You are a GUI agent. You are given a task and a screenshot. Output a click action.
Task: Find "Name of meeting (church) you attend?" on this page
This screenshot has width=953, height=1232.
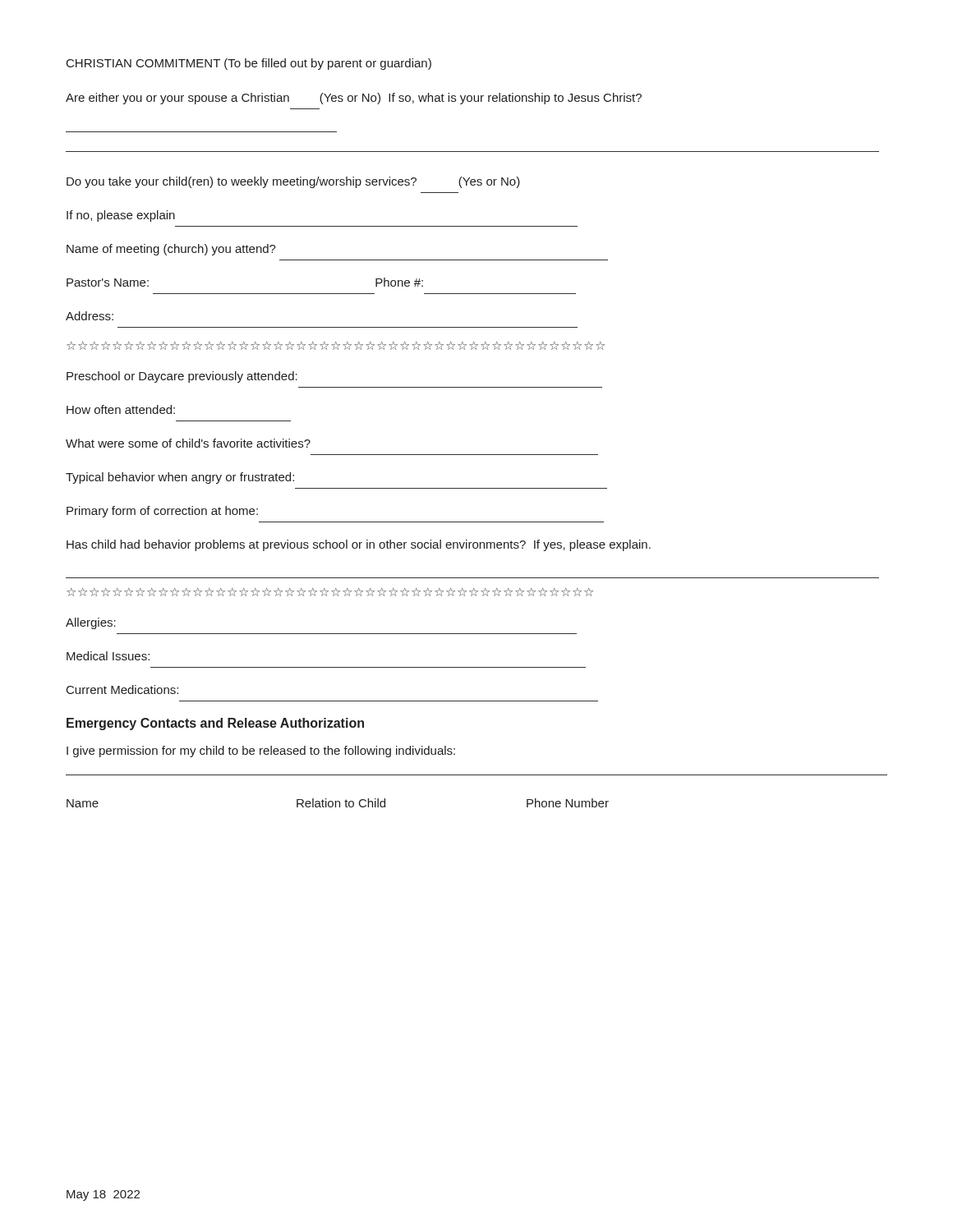click(x=337, y=249)
